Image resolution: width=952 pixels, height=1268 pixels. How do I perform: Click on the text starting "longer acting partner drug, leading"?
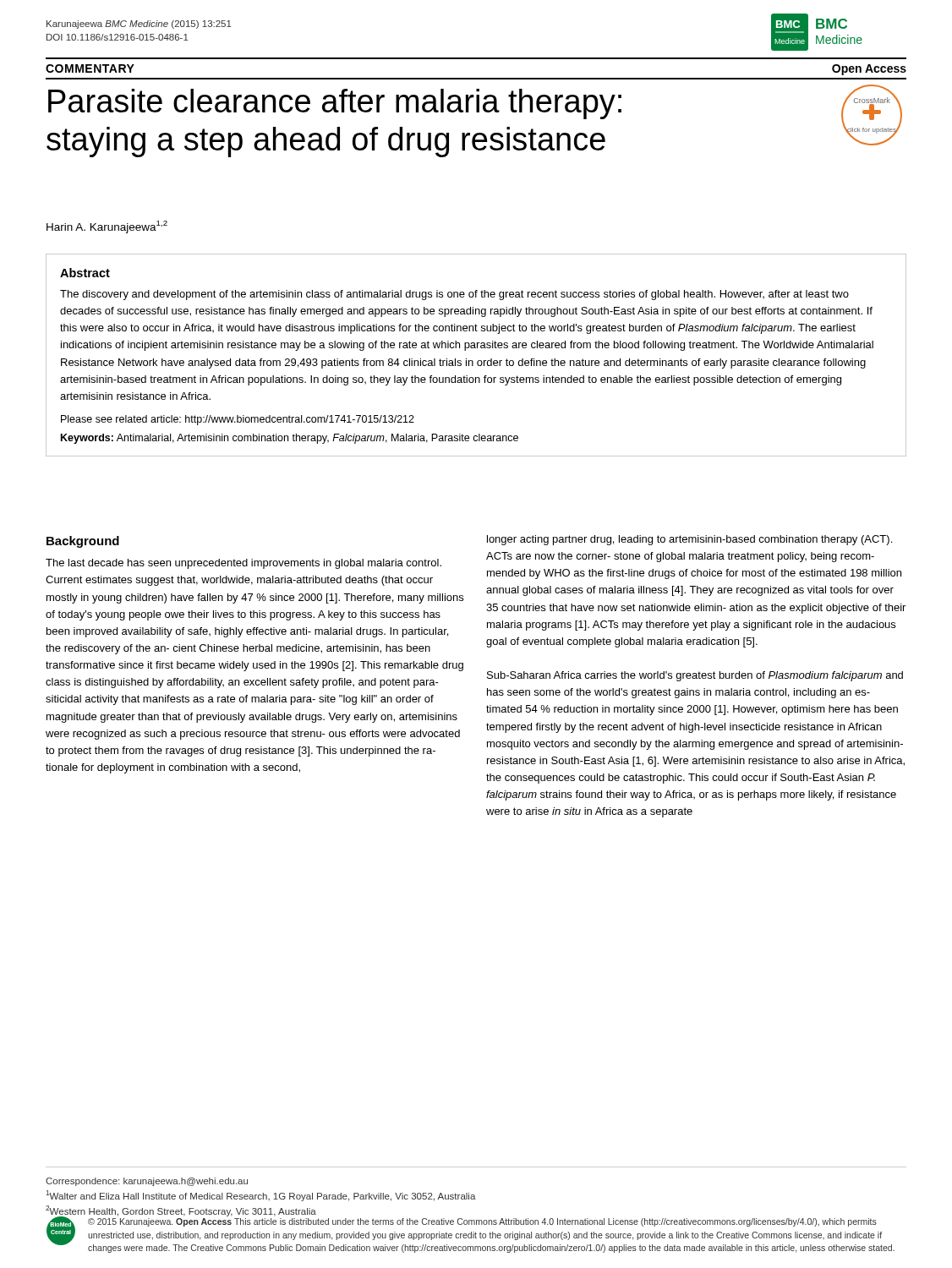[696, 590]
